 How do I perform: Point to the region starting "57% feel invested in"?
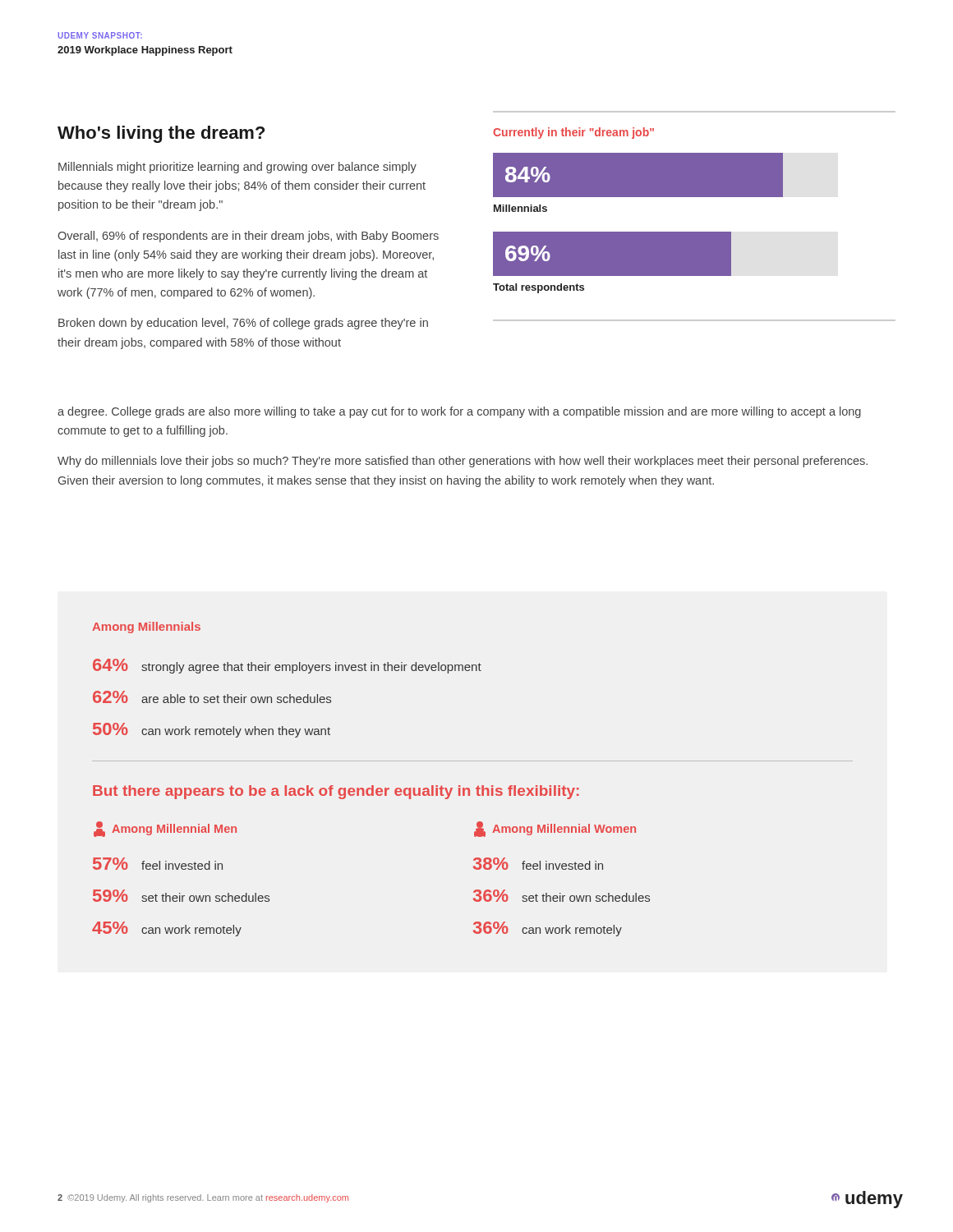click(158, 864)
